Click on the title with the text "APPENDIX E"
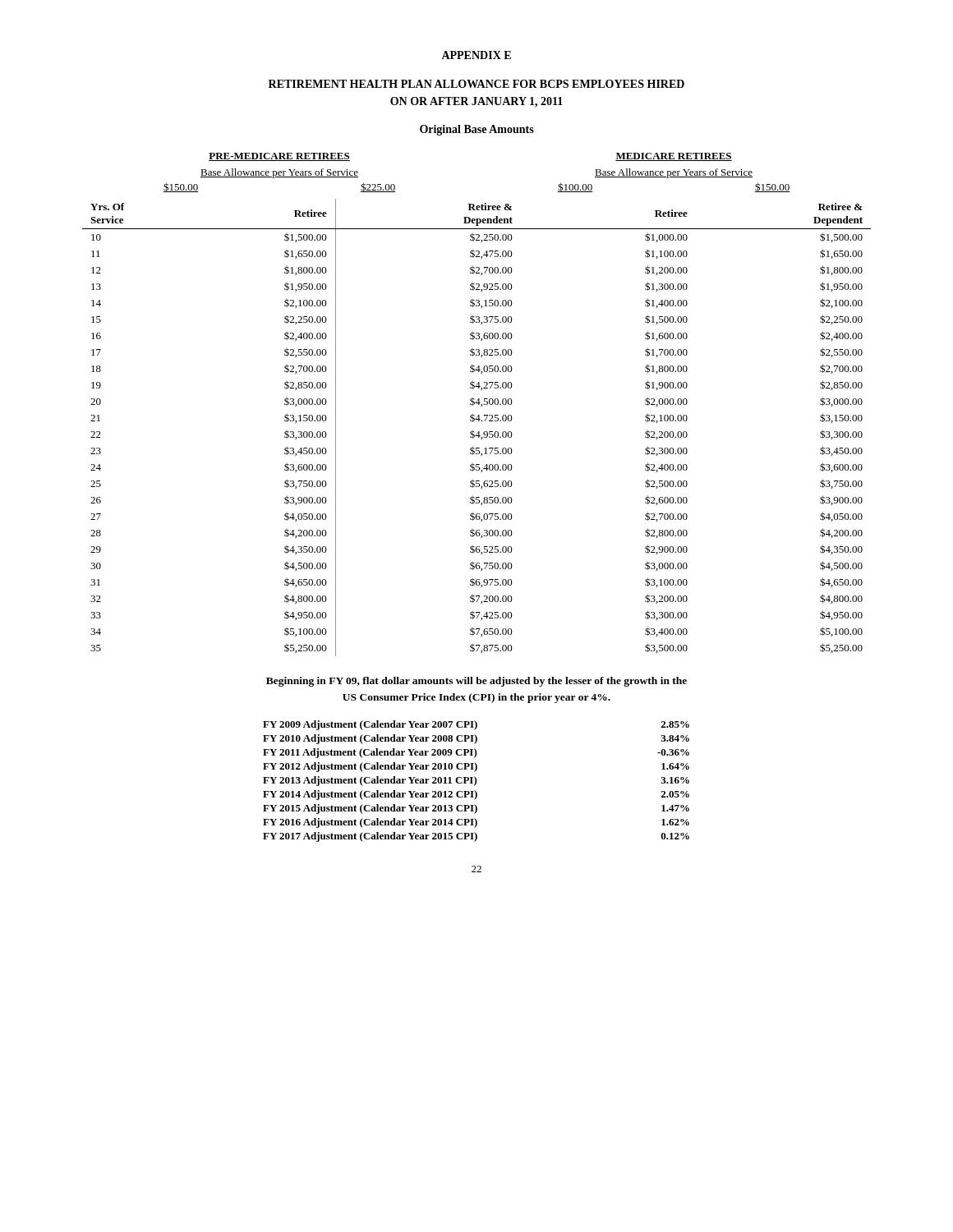 (476, 55)
